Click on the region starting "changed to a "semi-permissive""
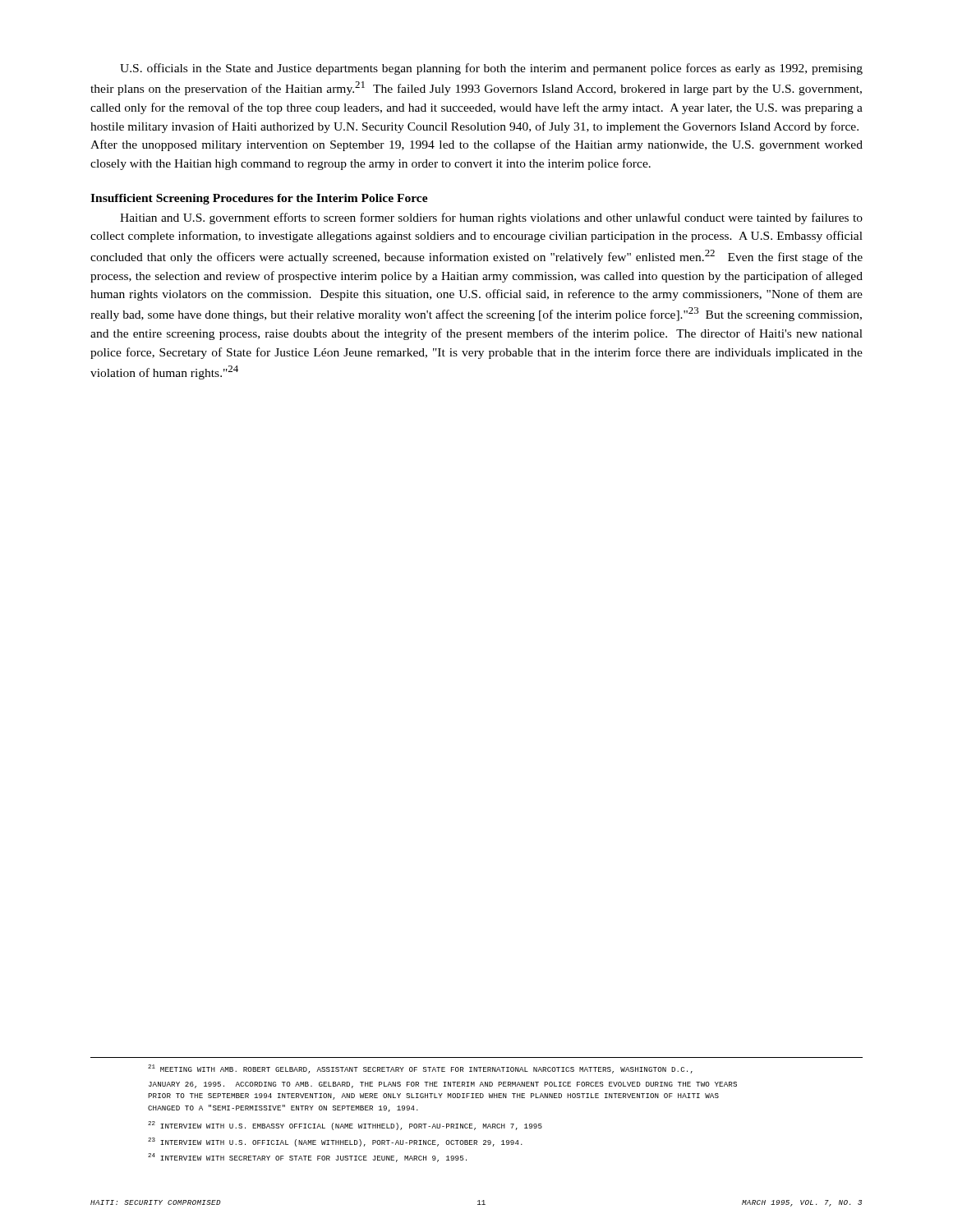Image resolution: width=953 pixels, height=1232 pixels. point(284,1108)
